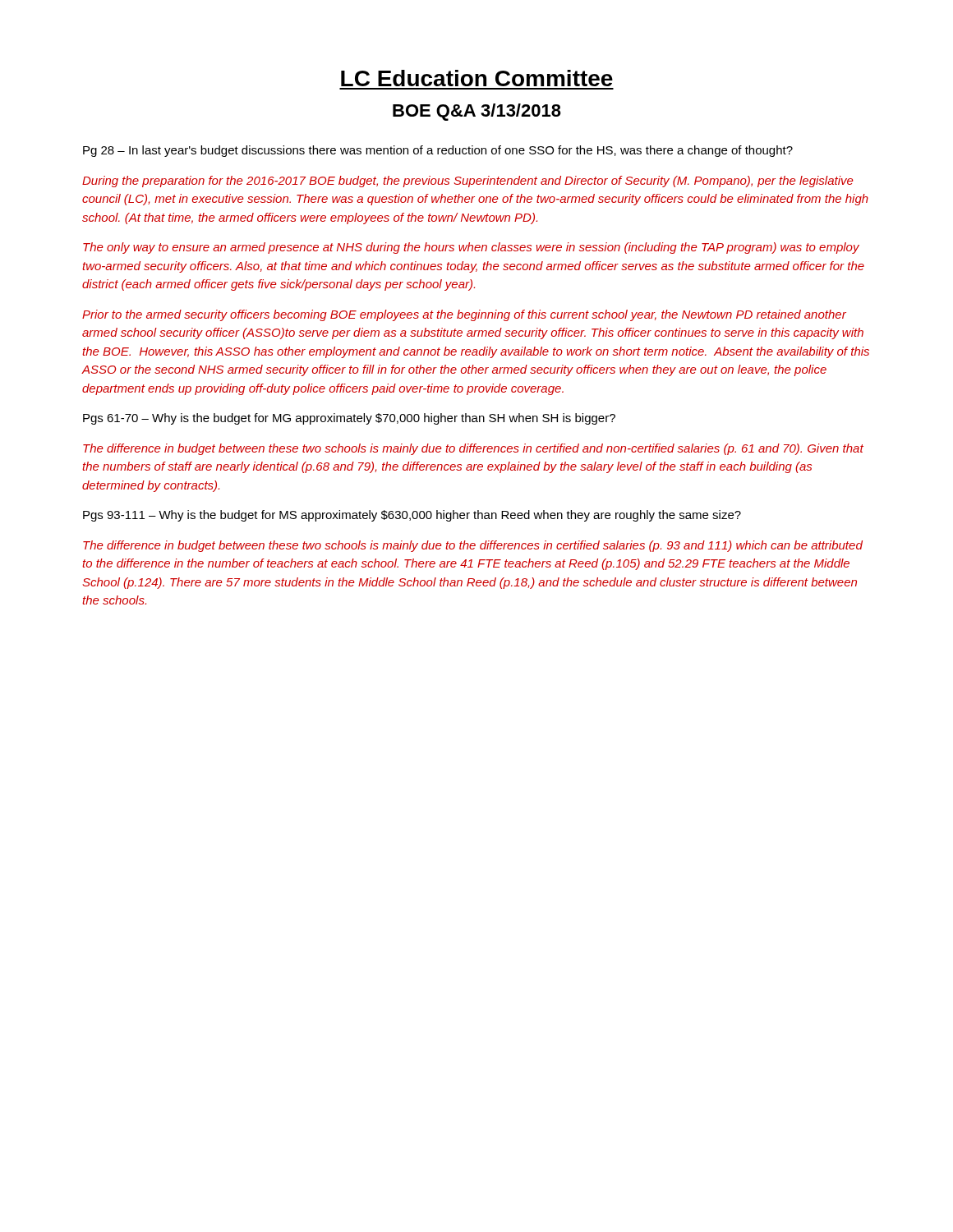
Task: Click on the text block with the text "Pgs 61-70 – Why is the budget"
Action: 349,418
